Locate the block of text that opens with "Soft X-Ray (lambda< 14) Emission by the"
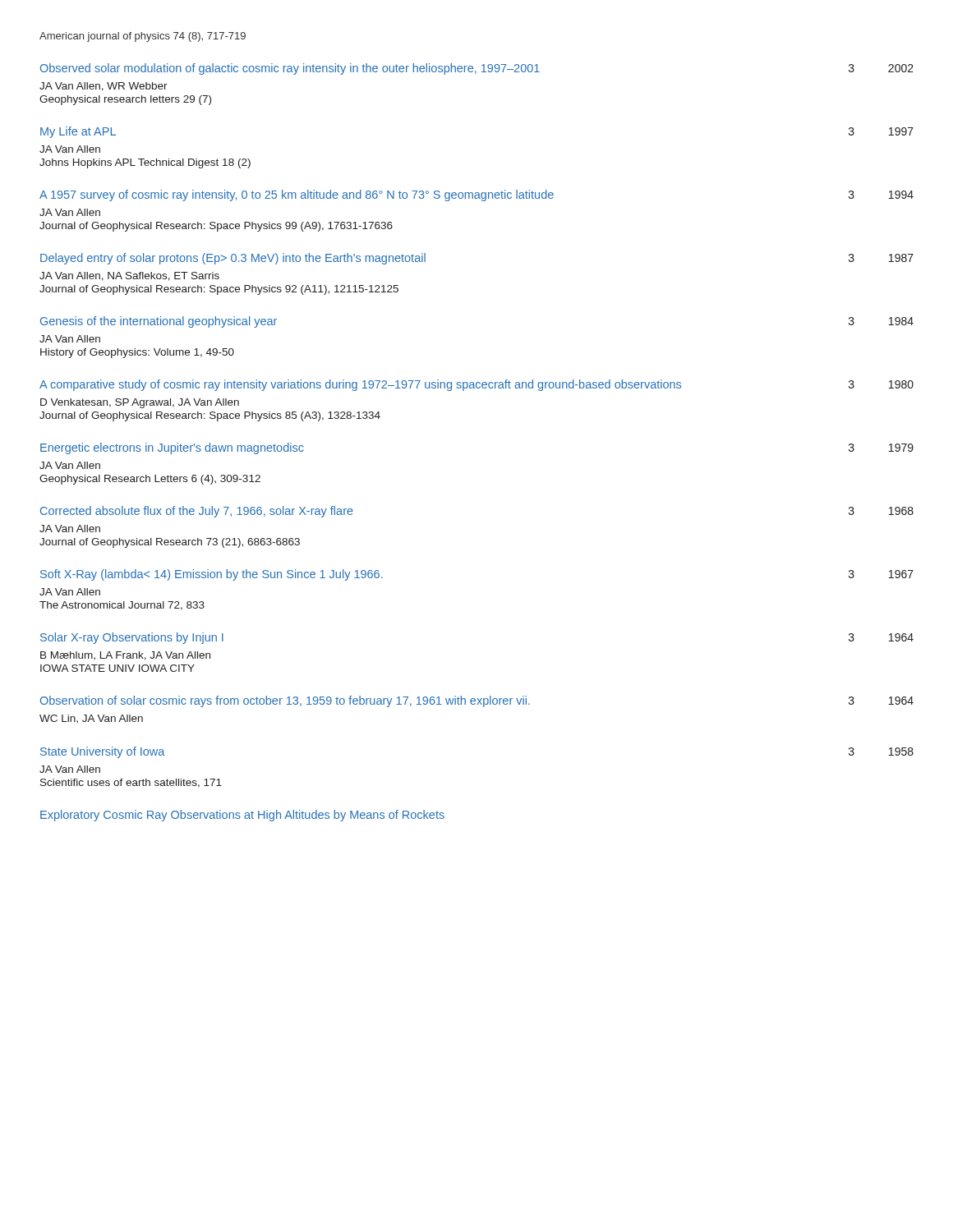The width and height of the screenshot is (953, 1232). 211,575
